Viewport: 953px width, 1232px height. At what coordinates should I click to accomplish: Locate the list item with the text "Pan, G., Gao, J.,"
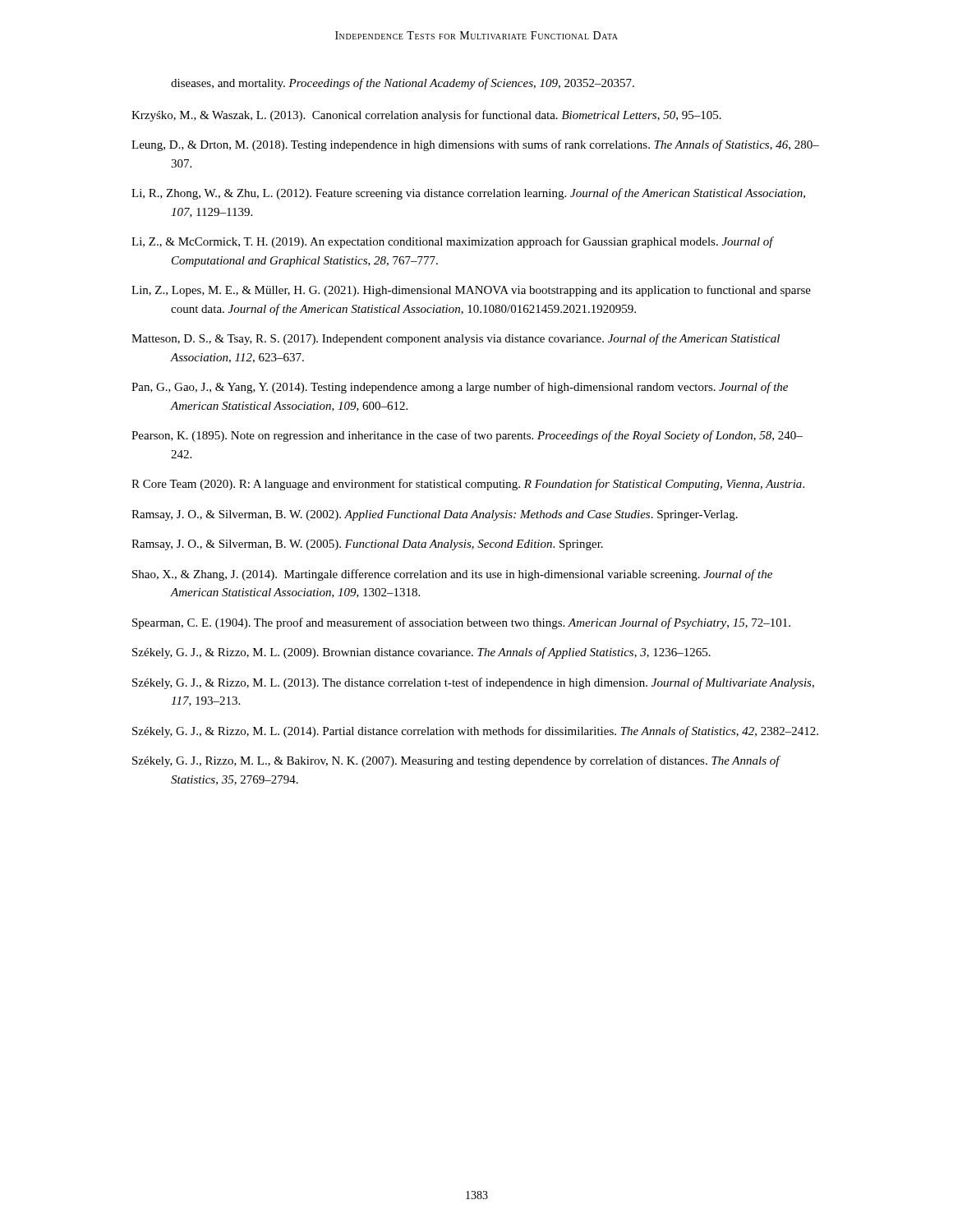[460, 396]
